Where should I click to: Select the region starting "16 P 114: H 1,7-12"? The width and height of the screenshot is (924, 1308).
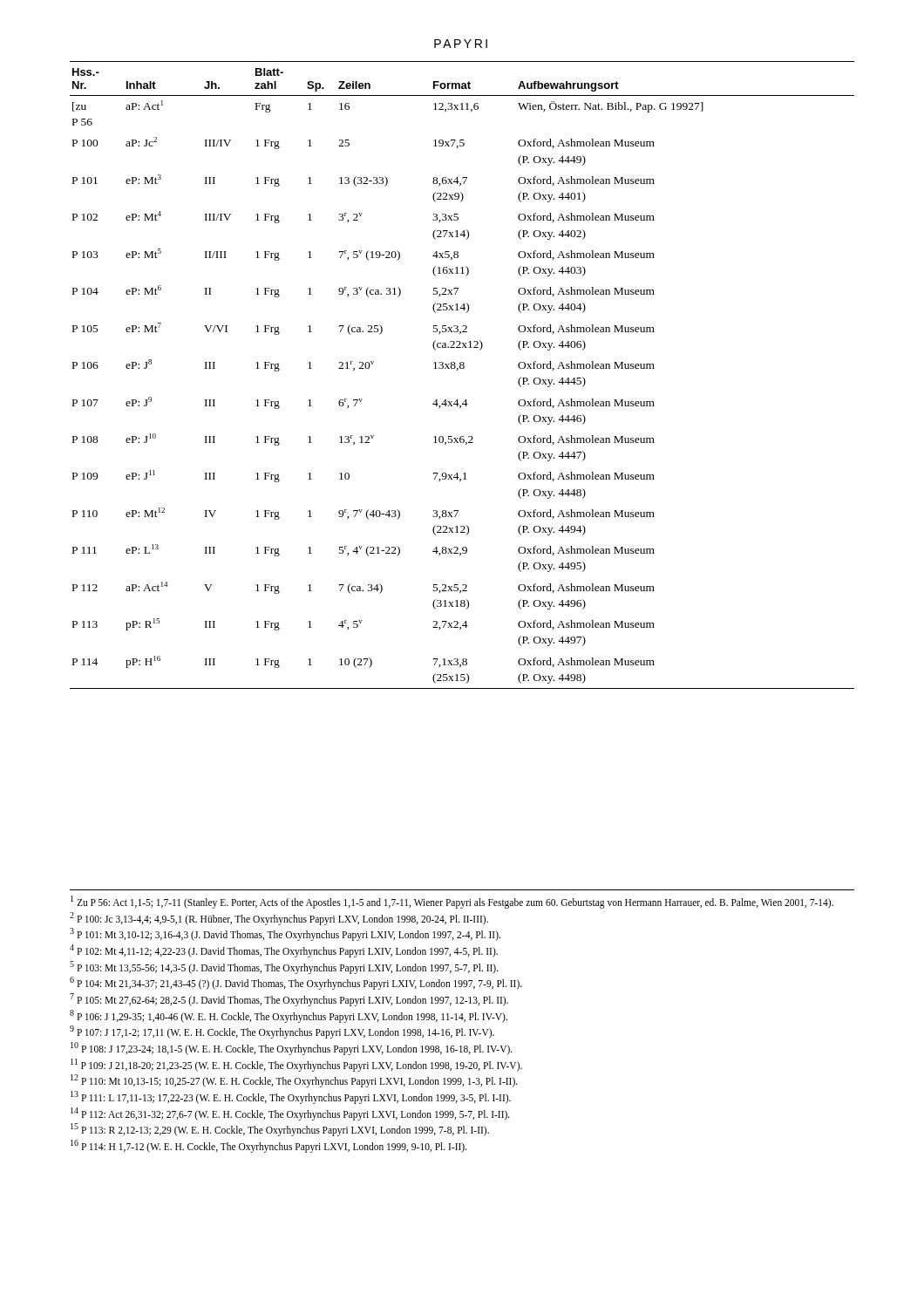(269, 1146)
